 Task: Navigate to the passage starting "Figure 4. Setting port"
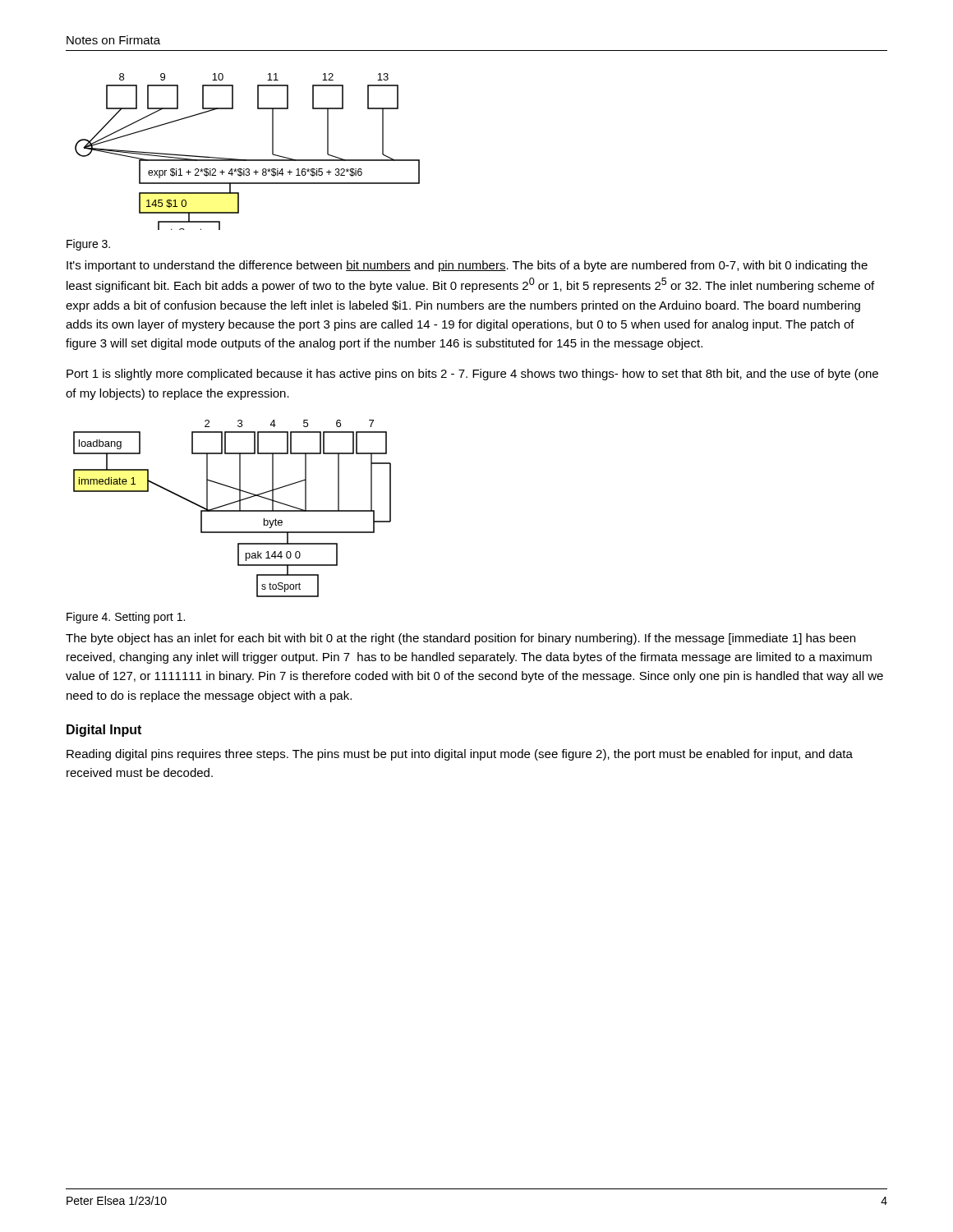(126, 617)
